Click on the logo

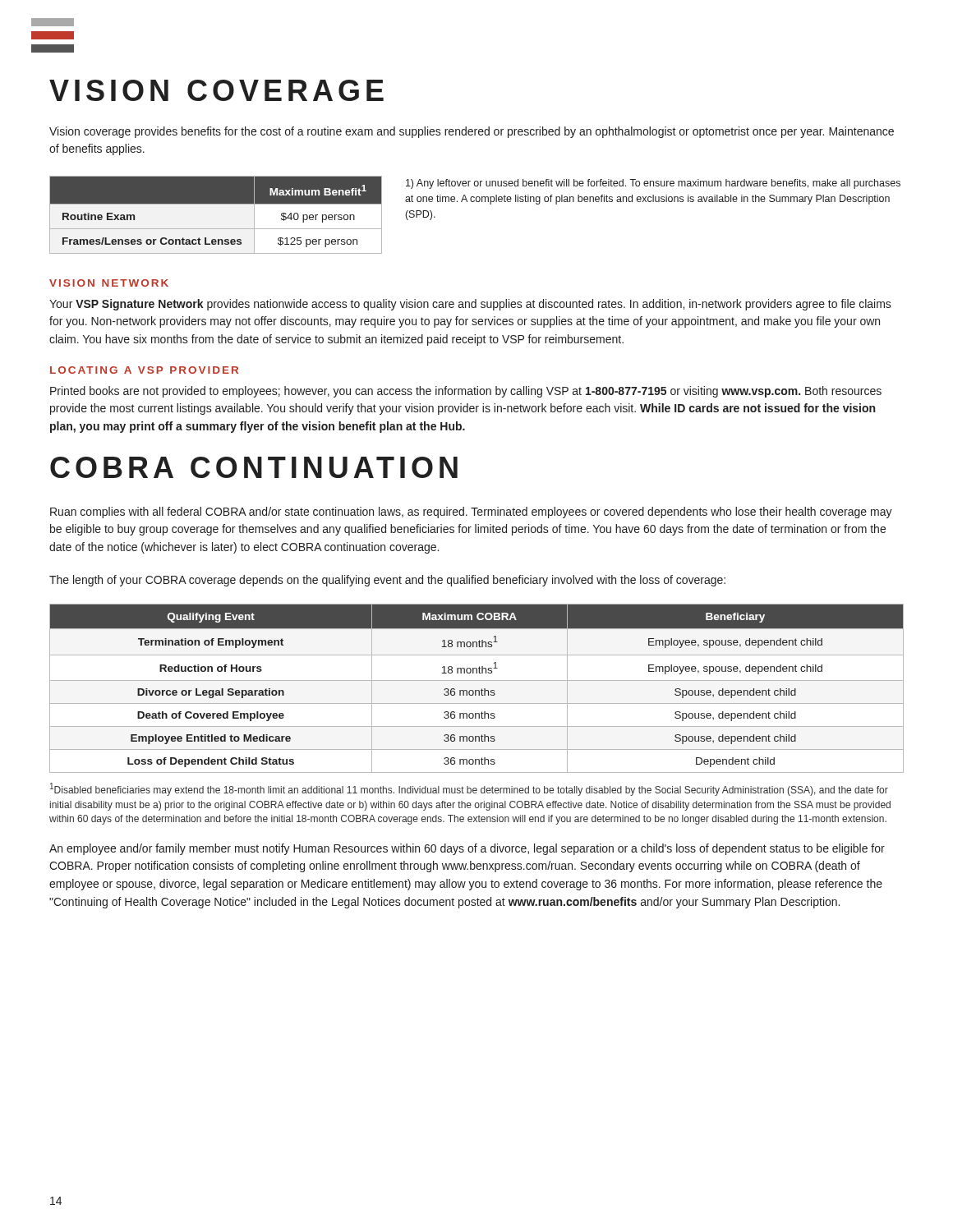click(x=57, y=36)
